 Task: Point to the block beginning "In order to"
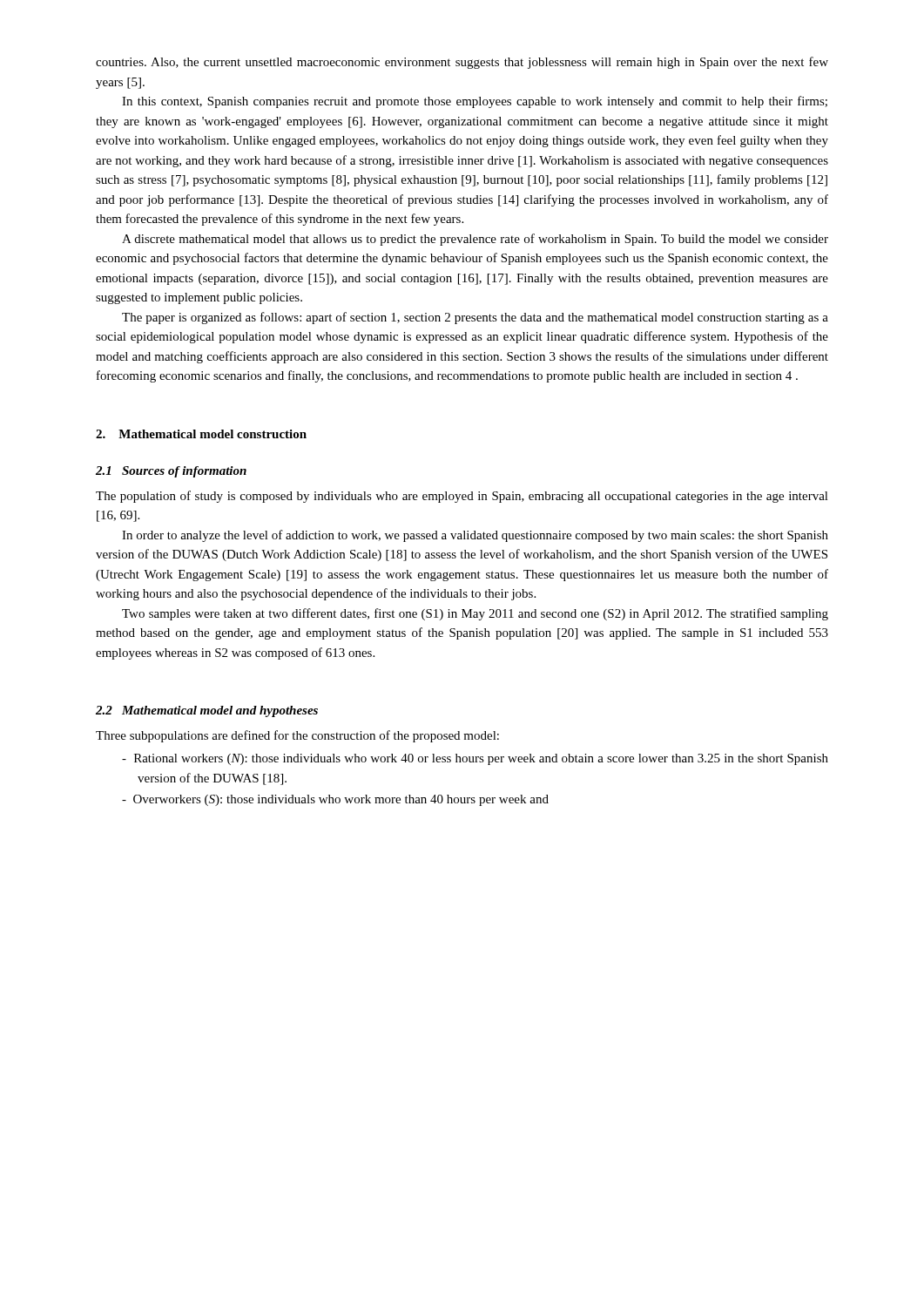click(462, 564)
